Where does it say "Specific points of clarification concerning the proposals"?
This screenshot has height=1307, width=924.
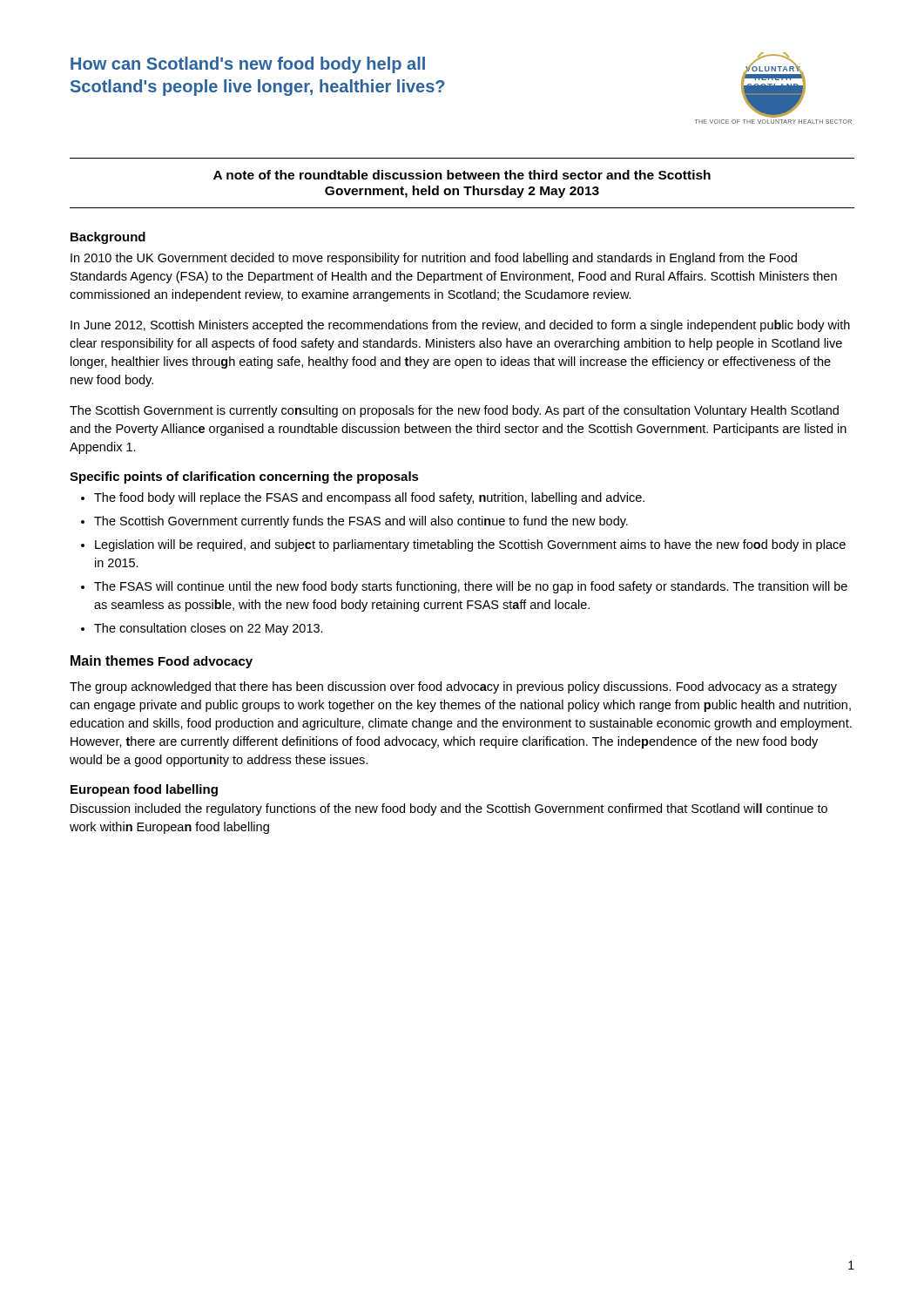coord(244,476)
